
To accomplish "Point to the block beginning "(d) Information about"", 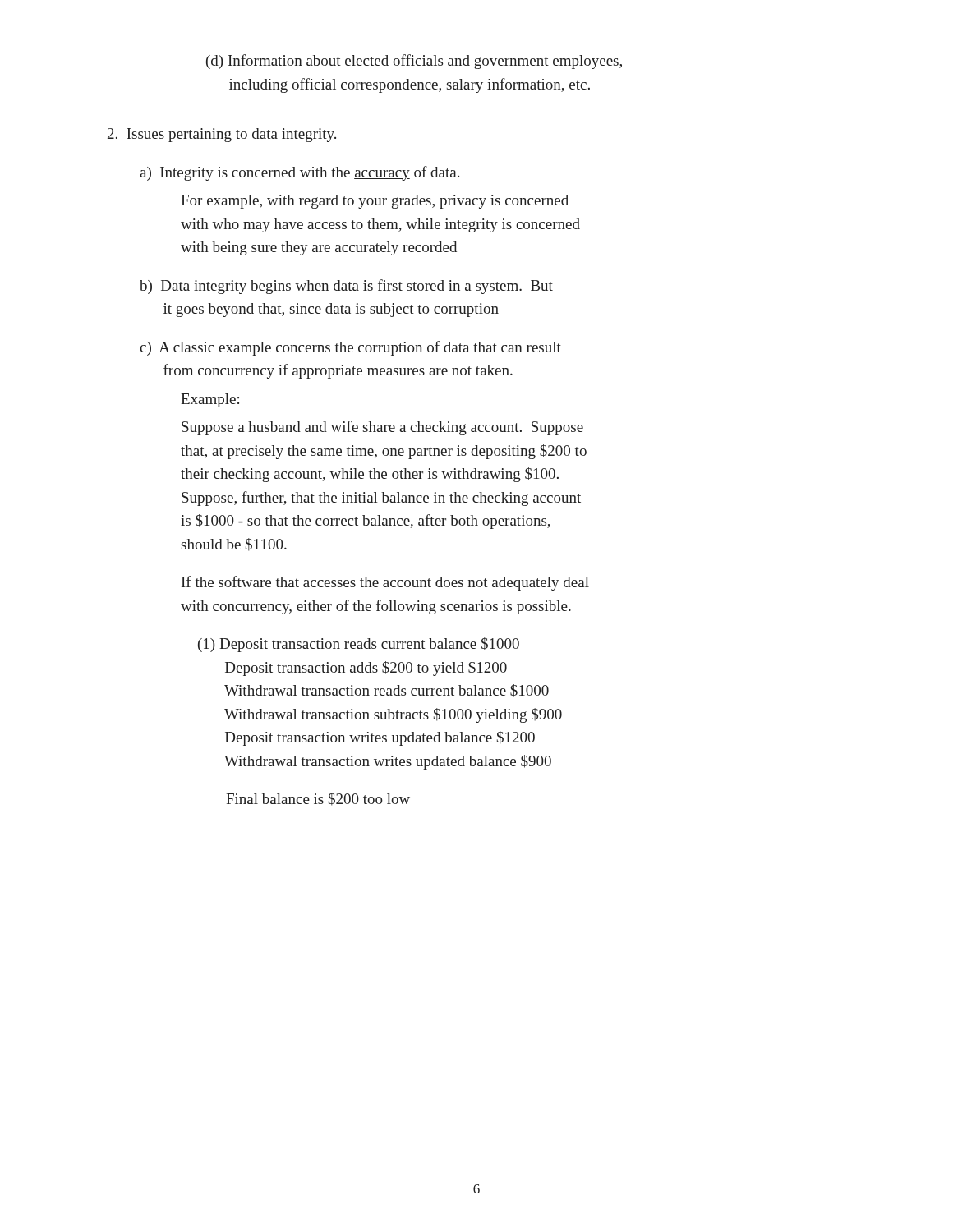I will 414,72.
